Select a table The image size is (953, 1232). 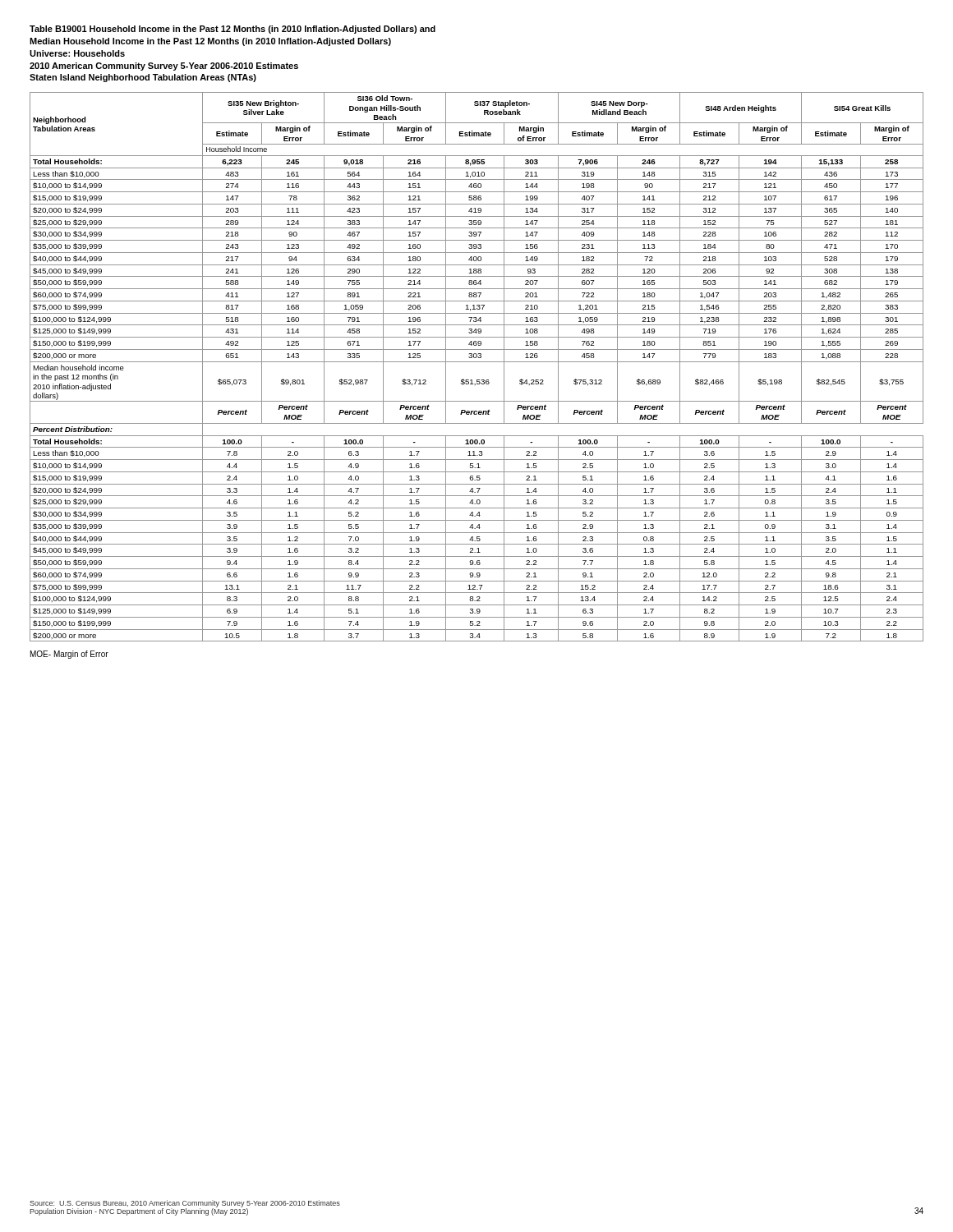pos(476,367)
